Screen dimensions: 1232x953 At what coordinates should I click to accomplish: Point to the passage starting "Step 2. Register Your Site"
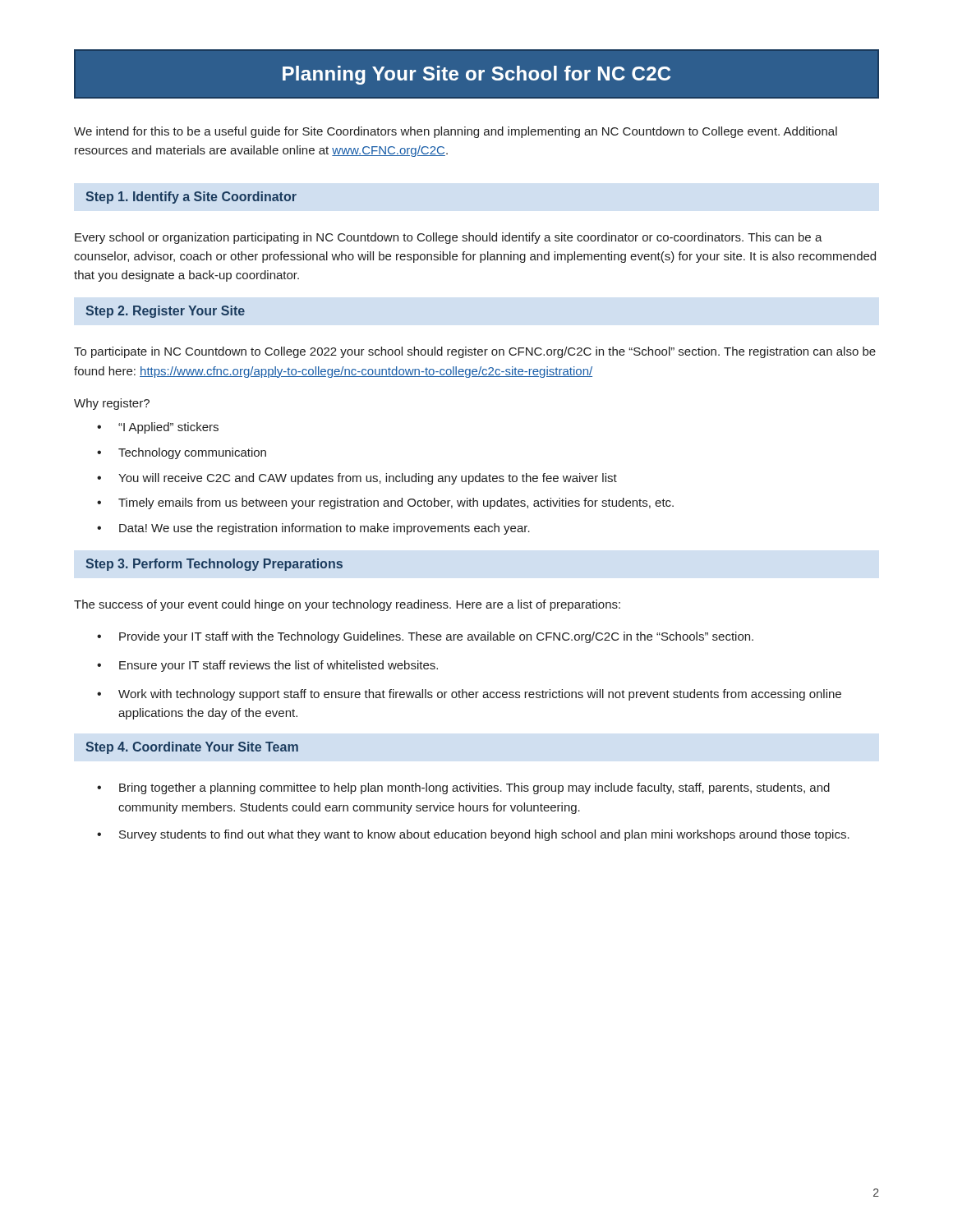click(x=165, y=312)
